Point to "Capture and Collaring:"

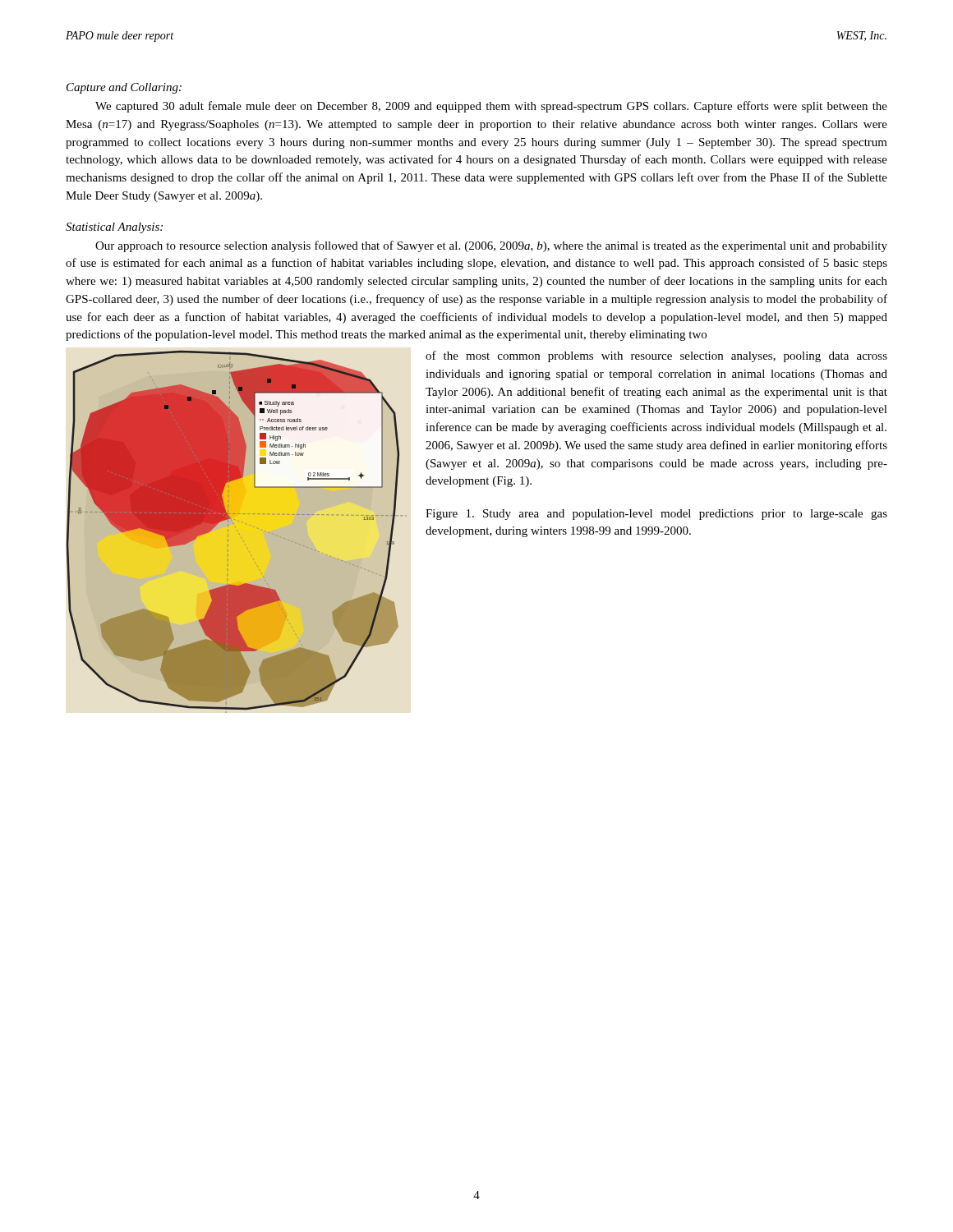point(124,87)
